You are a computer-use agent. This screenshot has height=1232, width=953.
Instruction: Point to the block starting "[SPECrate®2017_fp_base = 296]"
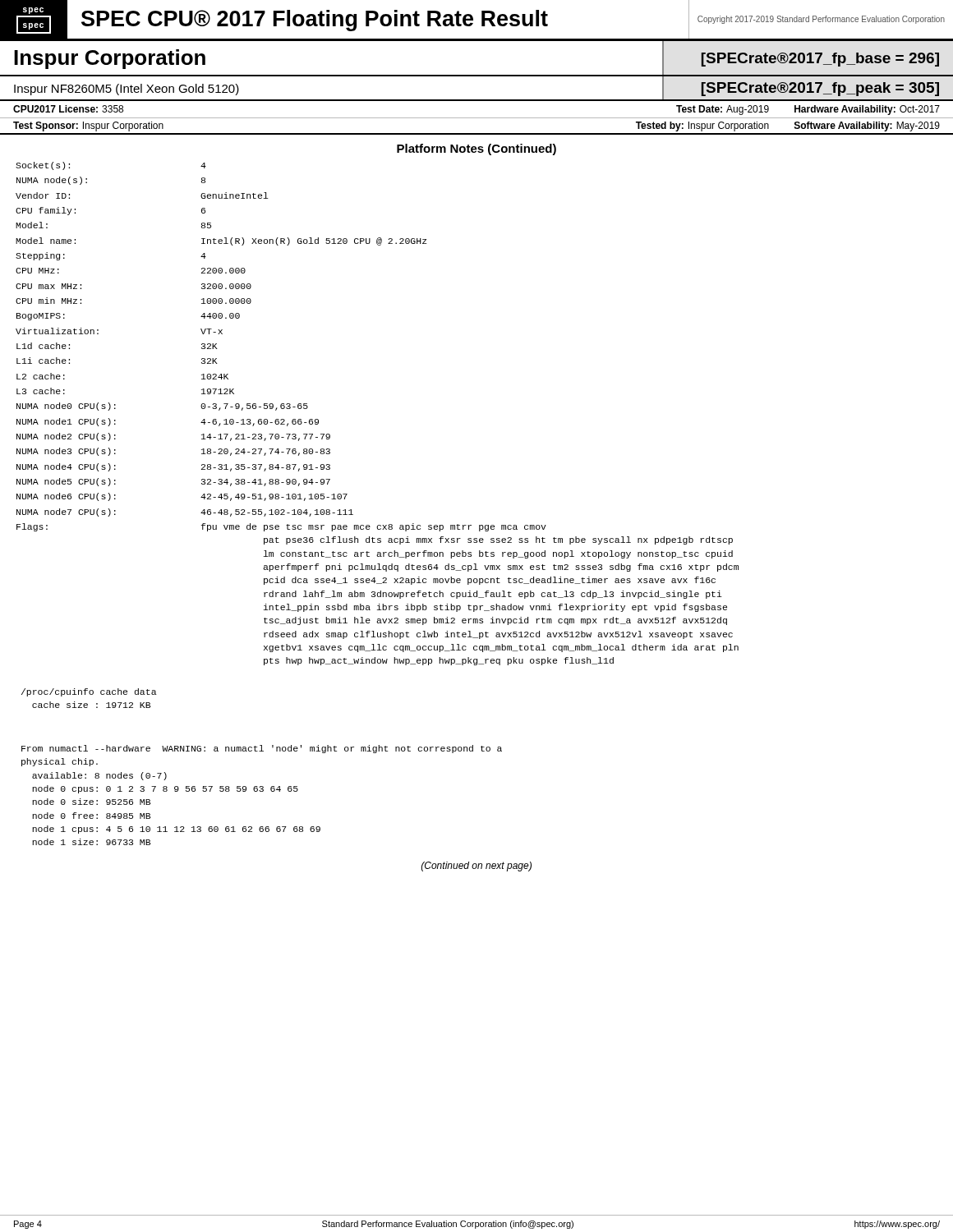pyautogui.click(x=820, y=58)
